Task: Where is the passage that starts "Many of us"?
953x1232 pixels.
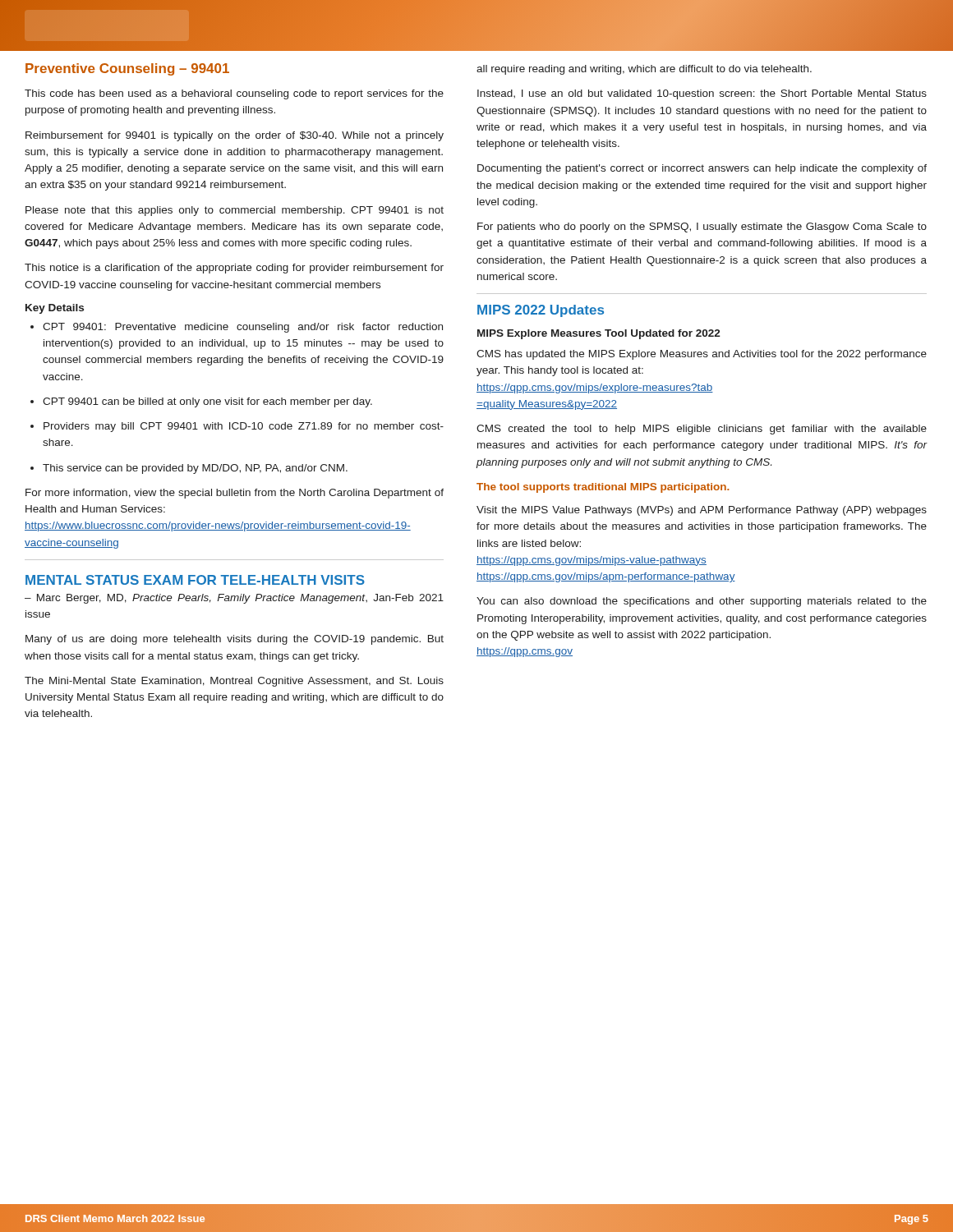Action: point(234,648)
